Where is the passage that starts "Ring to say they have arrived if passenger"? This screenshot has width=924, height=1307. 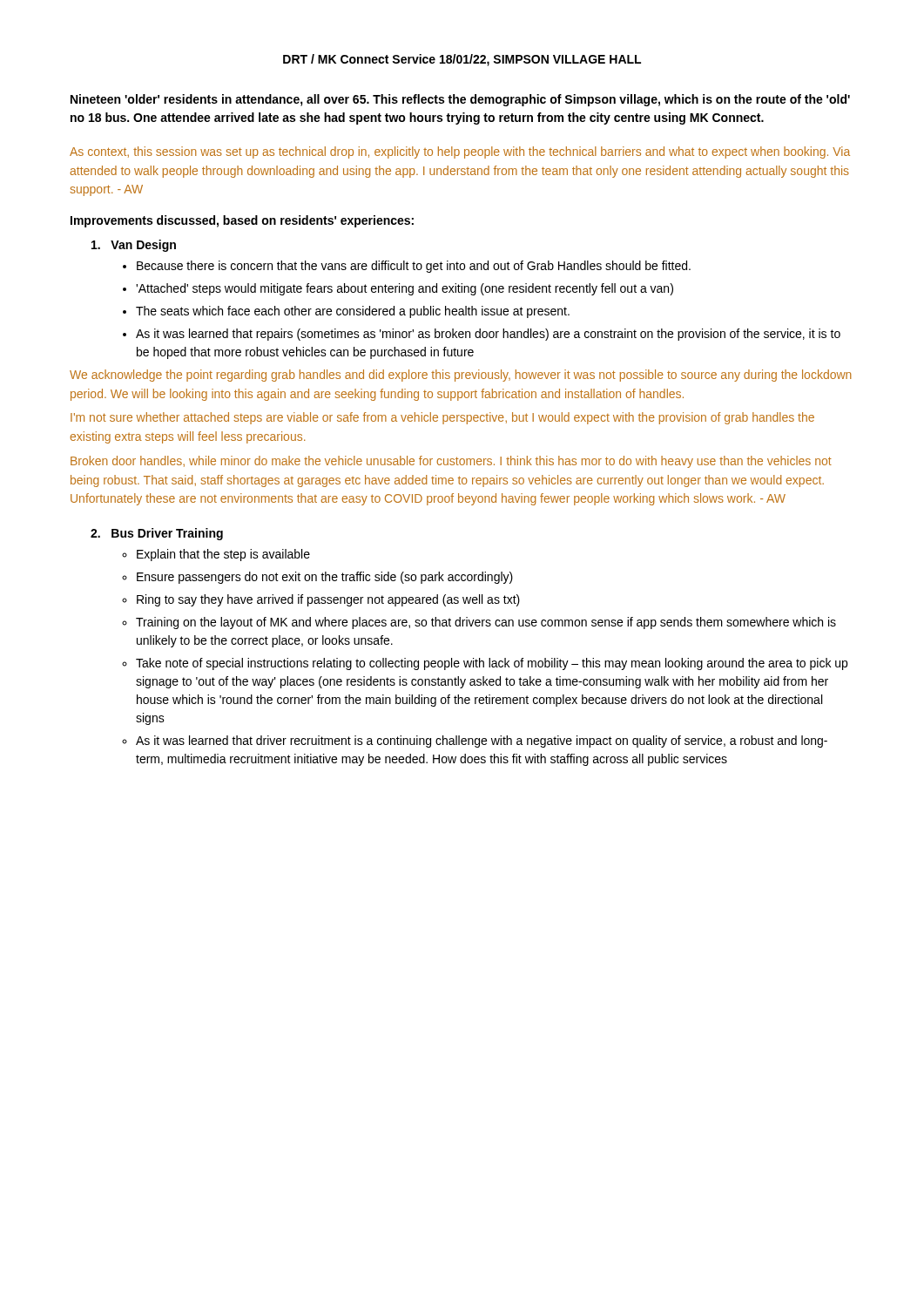click(328, 599)
